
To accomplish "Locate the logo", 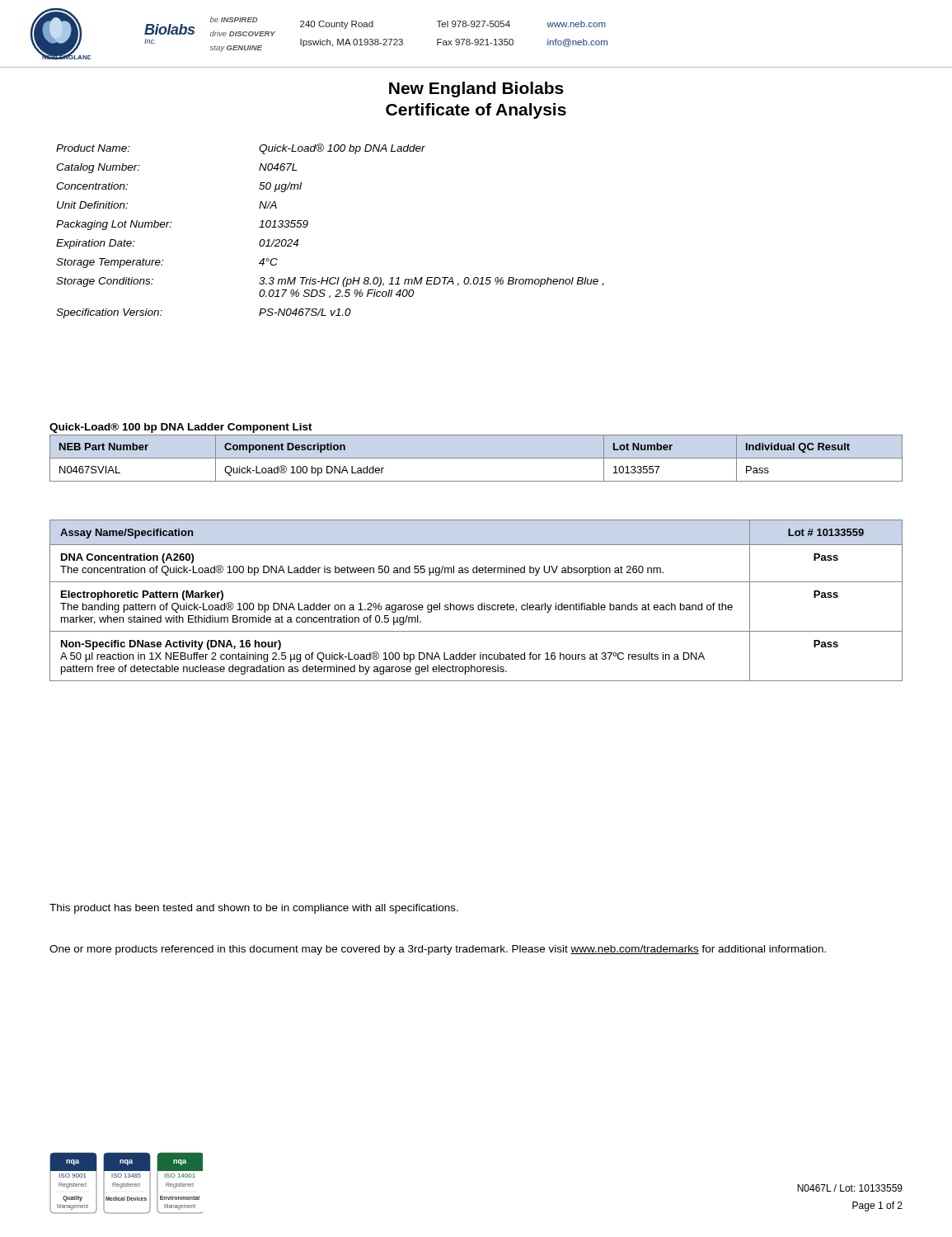I will coord(126,1183).
